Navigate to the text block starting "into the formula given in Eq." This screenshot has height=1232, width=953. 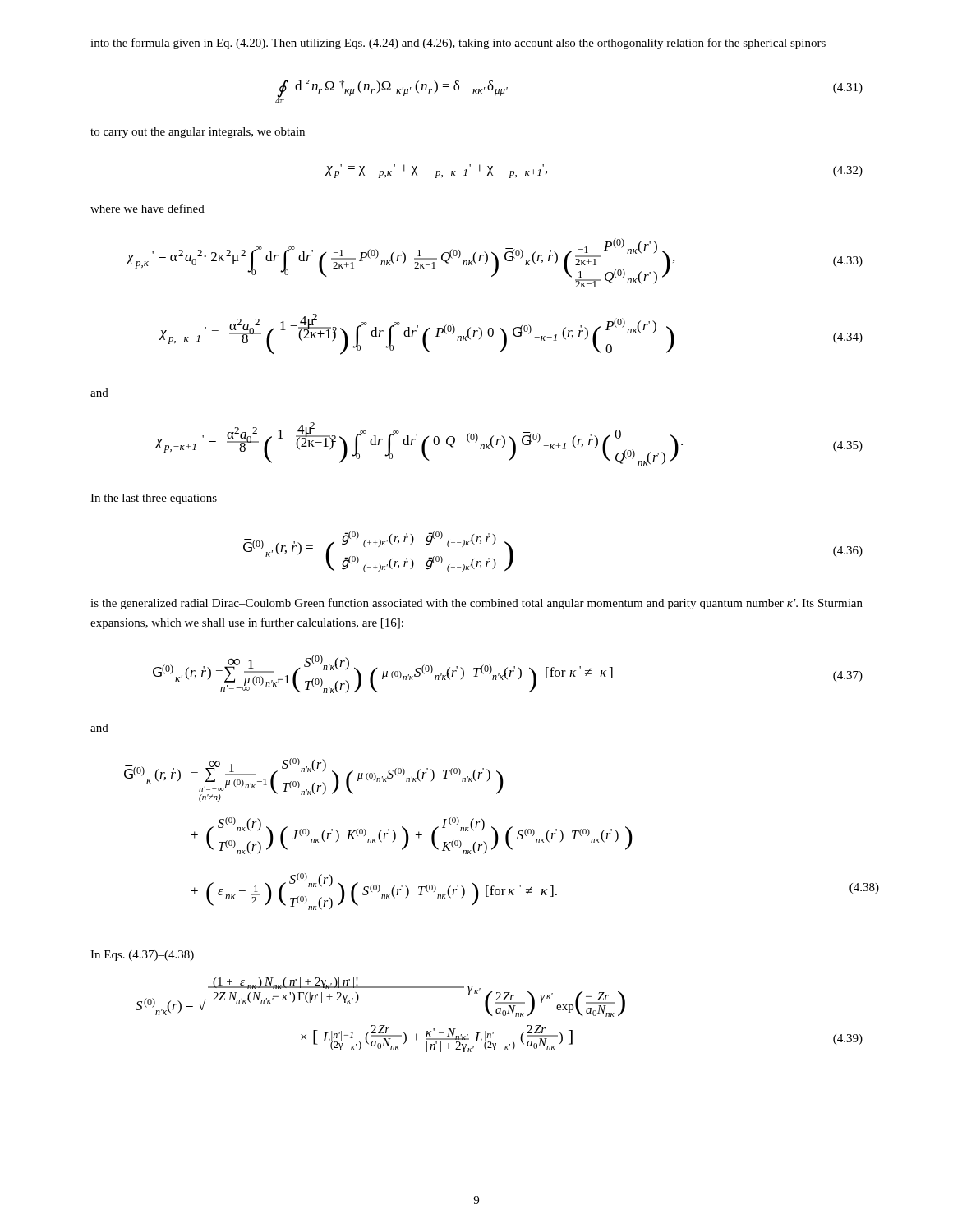point(458,43)
